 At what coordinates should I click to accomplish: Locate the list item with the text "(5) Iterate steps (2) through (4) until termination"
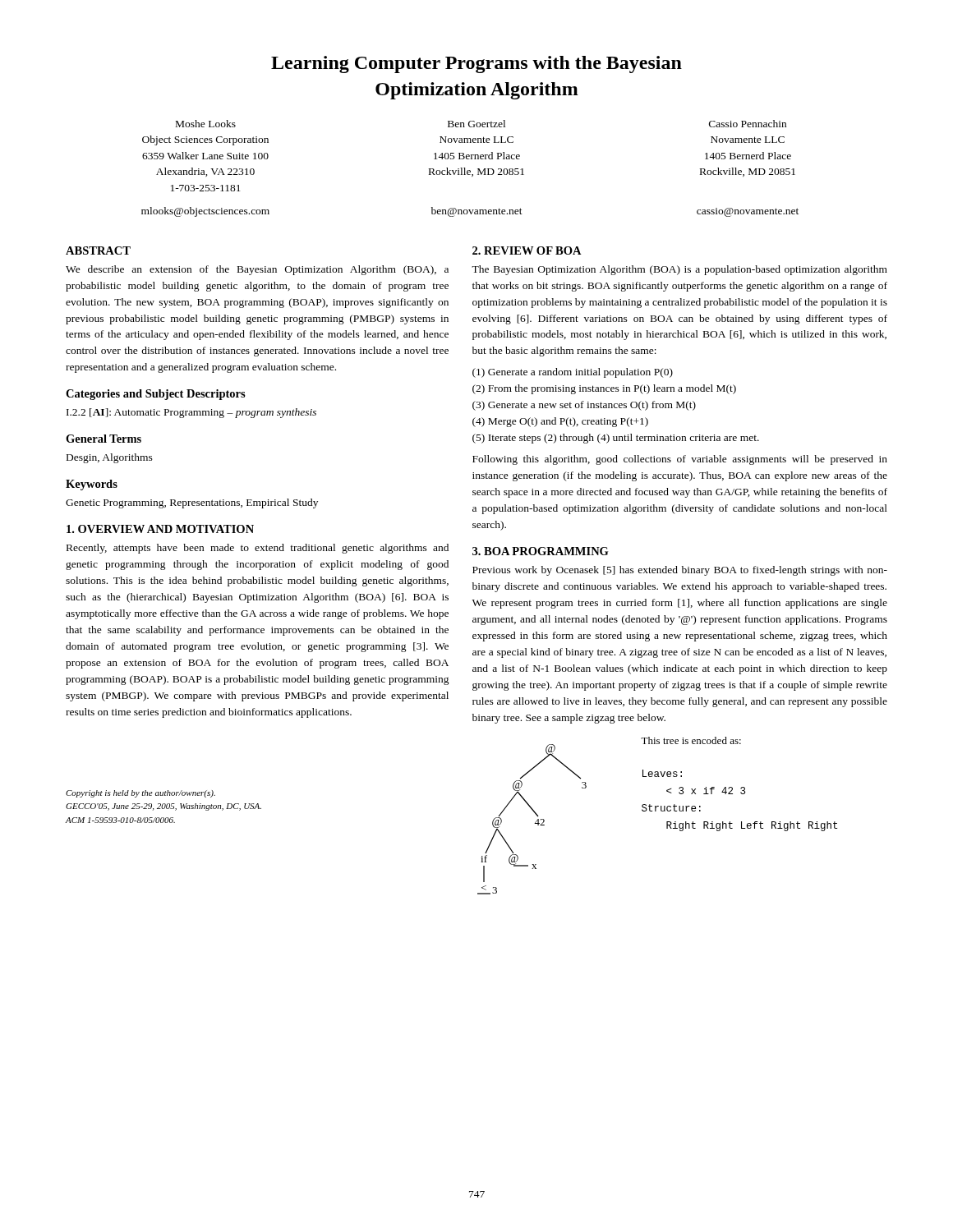616,438
